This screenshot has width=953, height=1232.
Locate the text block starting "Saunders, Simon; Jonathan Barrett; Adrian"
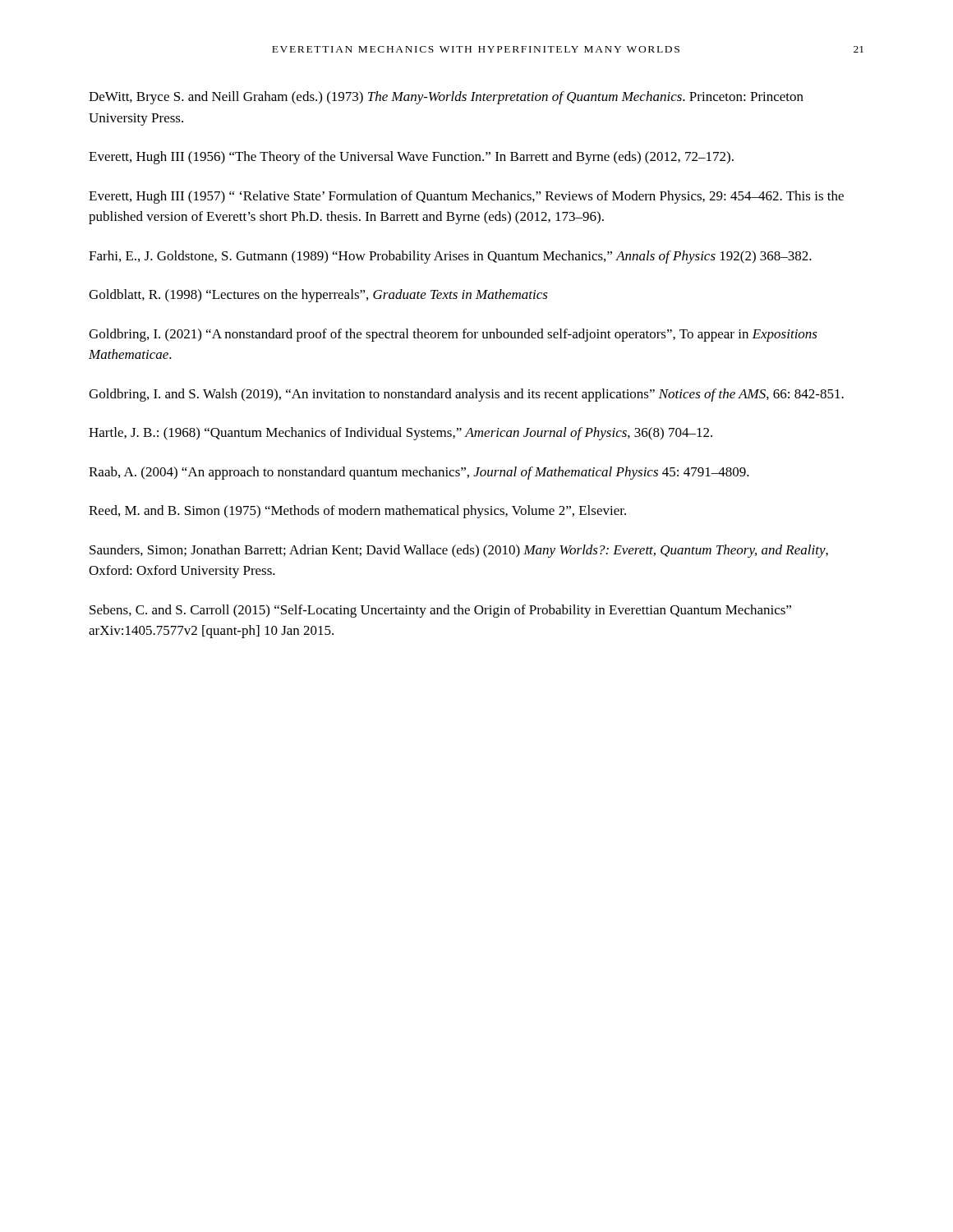point(459,560)
